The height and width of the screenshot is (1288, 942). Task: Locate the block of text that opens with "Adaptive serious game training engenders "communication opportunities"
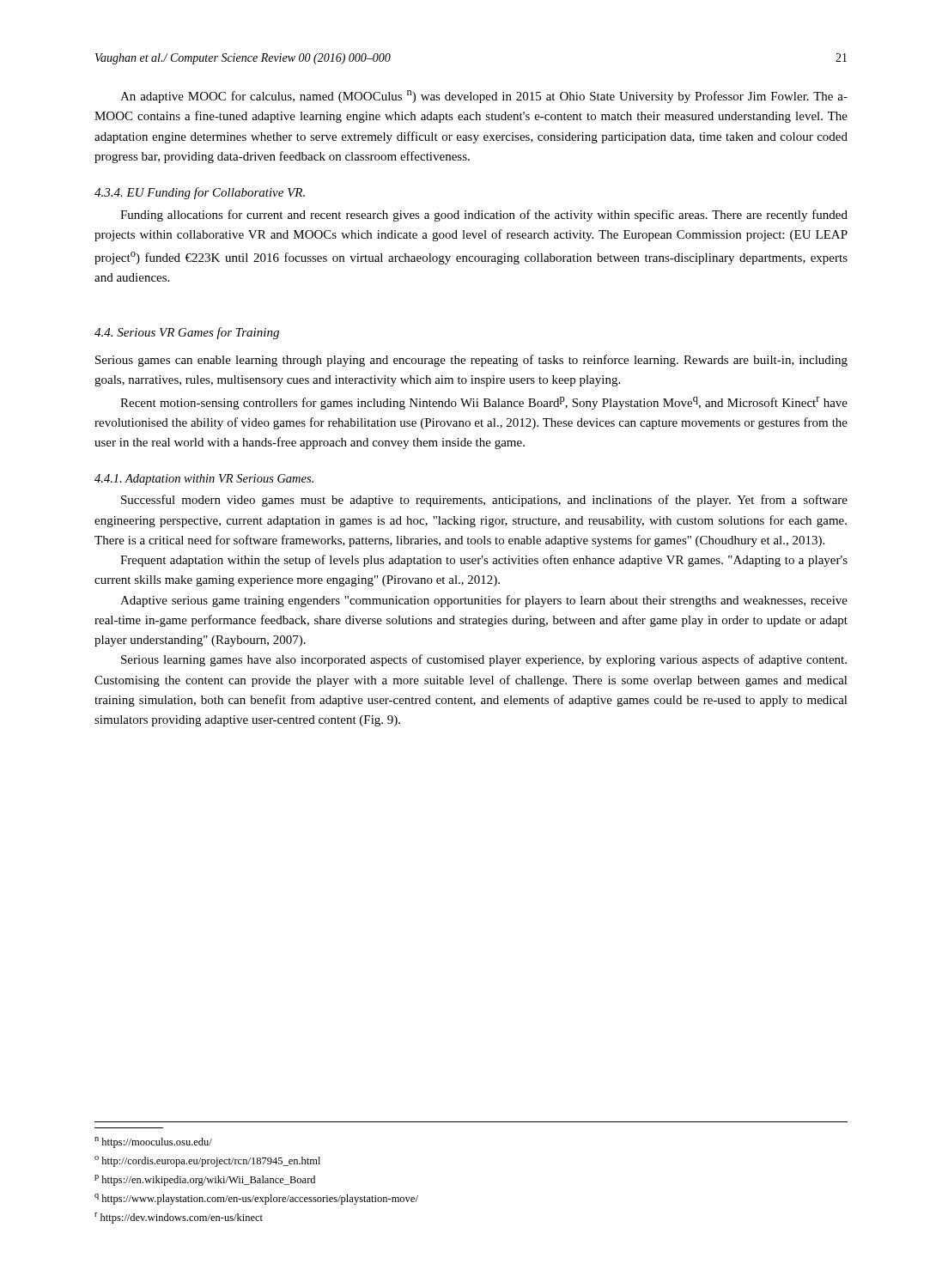point(471,620)
